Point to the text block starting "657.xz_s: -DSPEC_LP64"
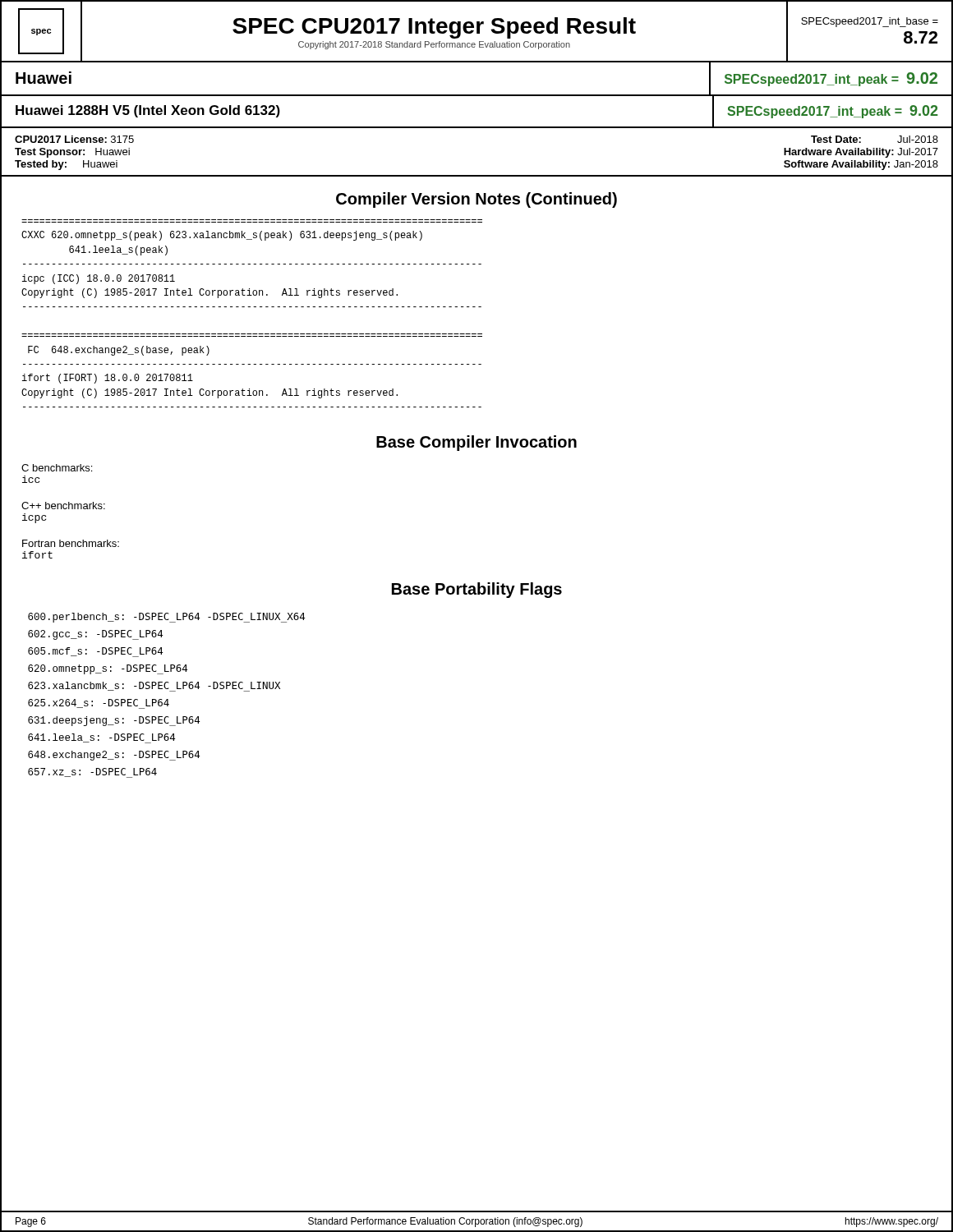 coord(89,772)
